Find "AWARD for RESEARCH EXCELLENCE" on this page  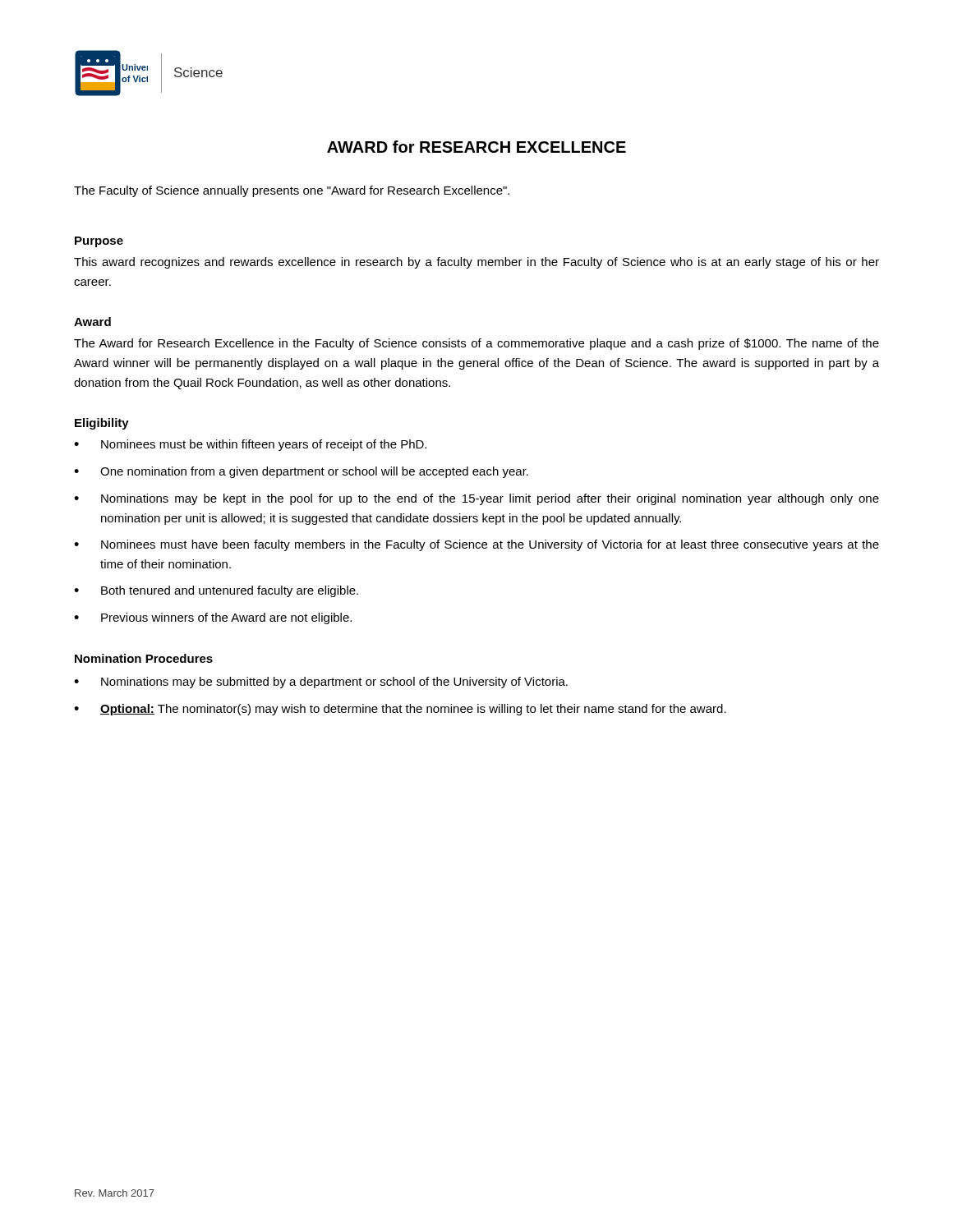(476, 147)
